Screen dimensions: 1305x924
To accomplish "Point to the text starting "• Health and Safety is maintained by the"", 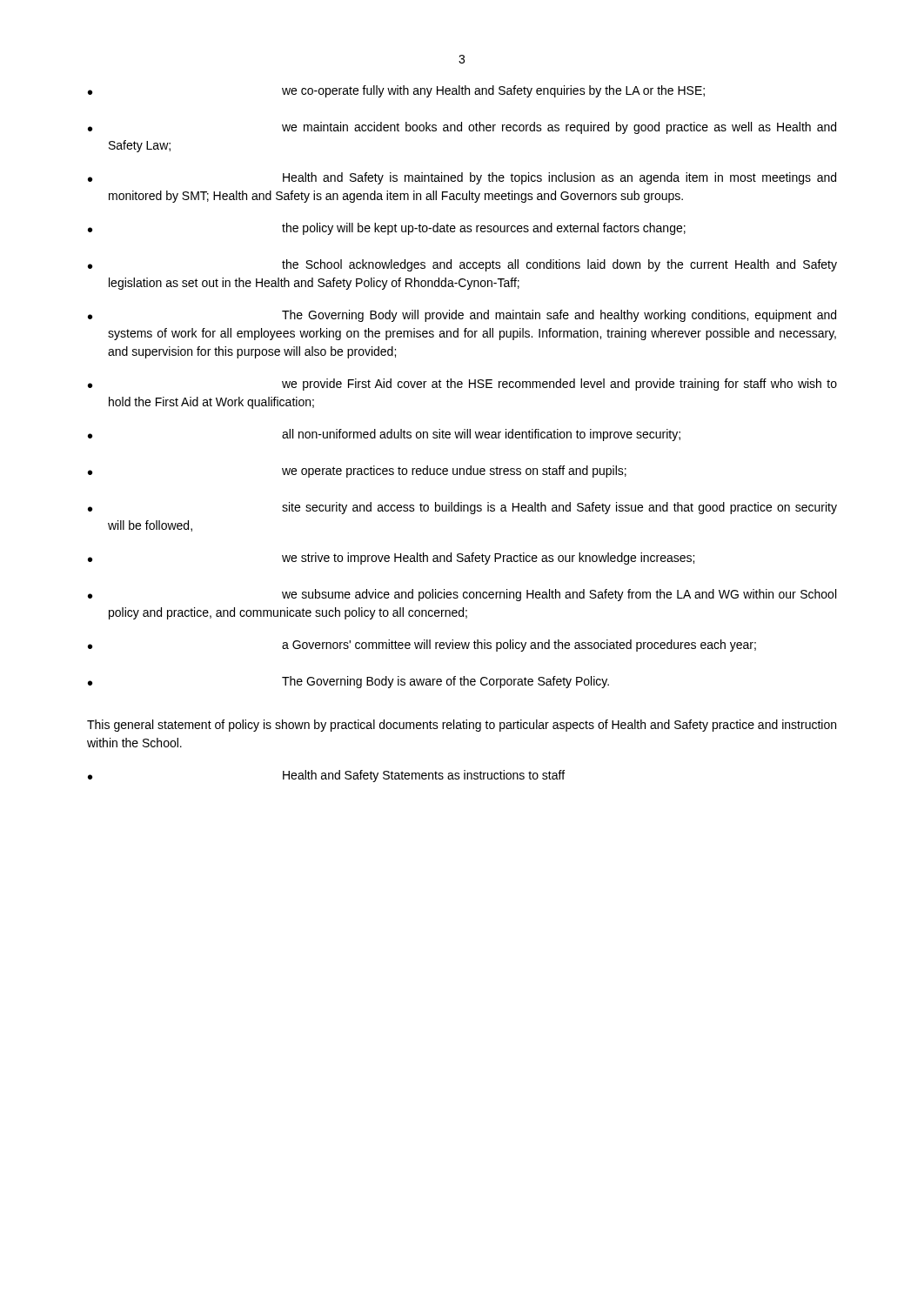I will click(462, 187).
